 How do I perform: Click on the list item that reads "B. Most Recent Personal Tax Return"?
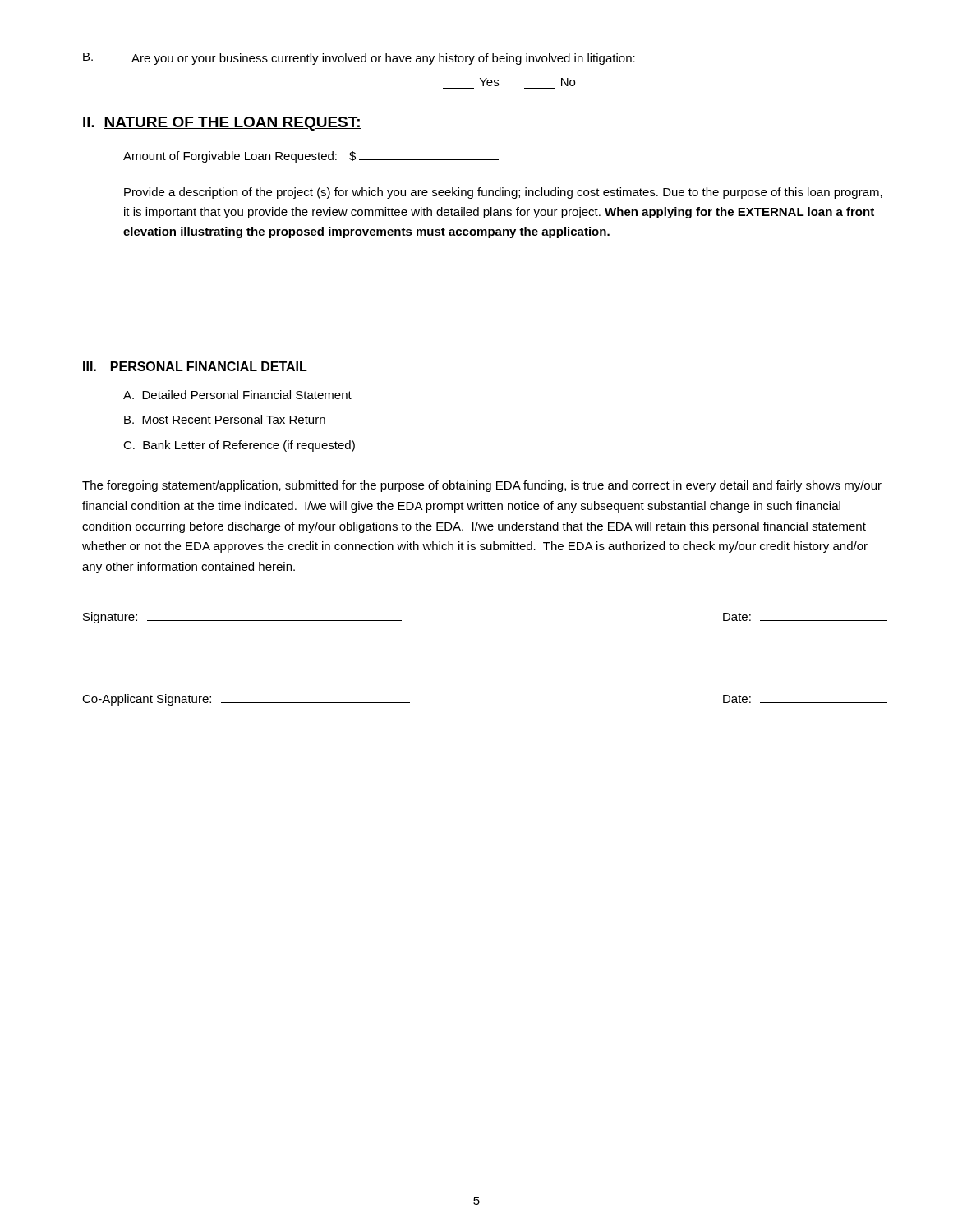[x=224, y=419]
